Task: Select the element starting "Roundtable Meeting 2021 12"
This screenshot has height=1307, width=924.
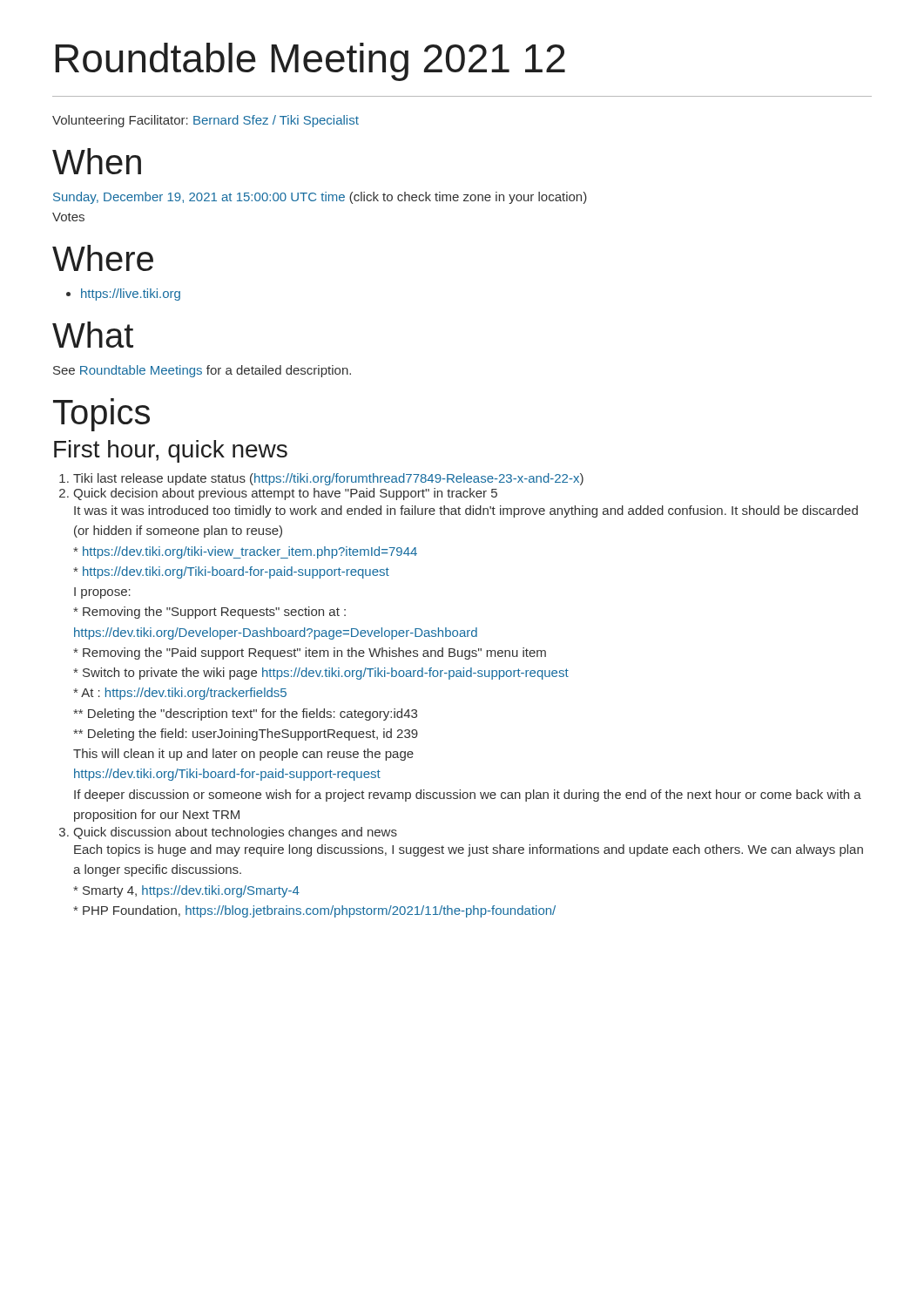Action: click(462, 58)
